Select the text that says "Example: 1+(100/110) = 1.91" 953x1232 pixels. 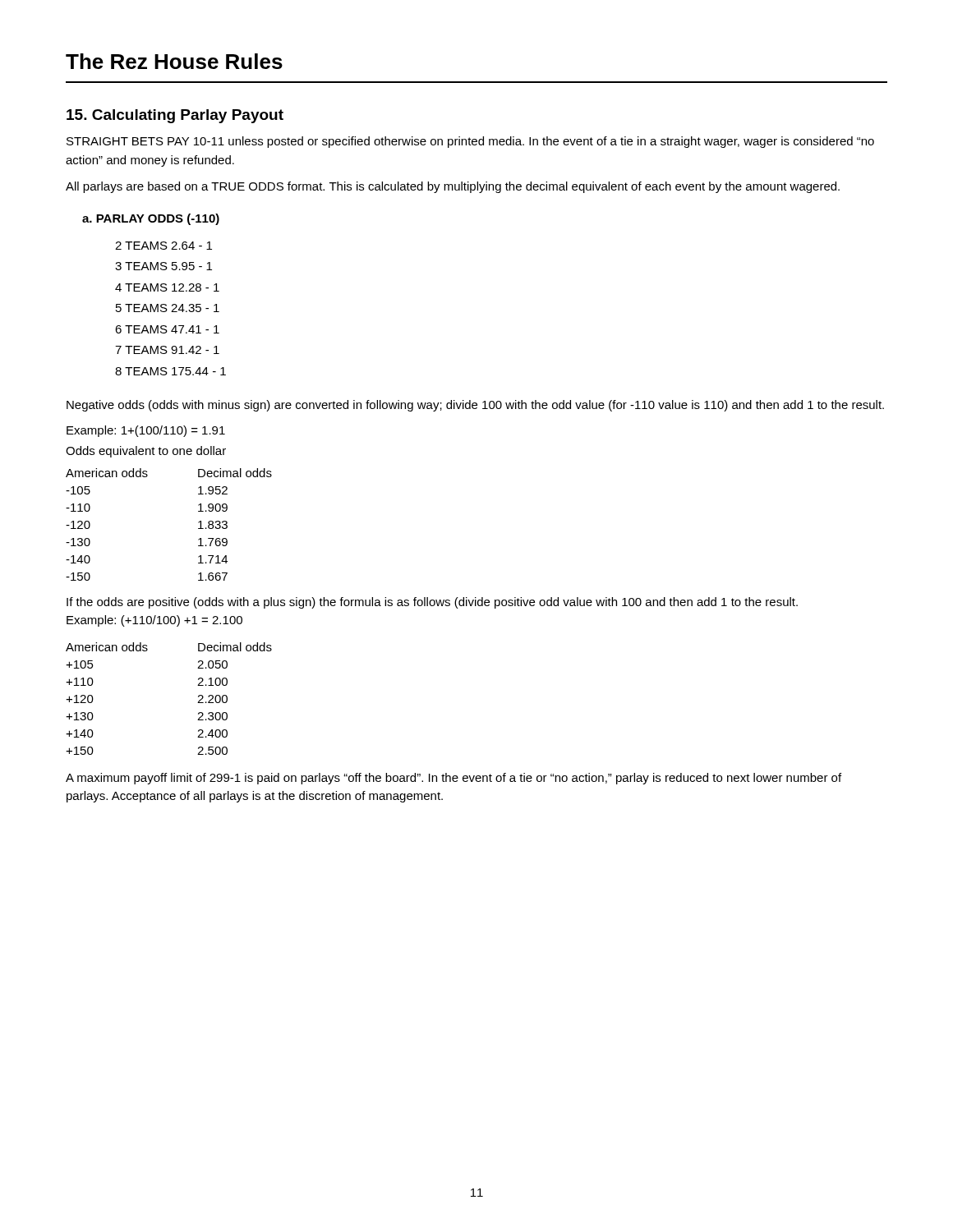click(x=146, y=430)
